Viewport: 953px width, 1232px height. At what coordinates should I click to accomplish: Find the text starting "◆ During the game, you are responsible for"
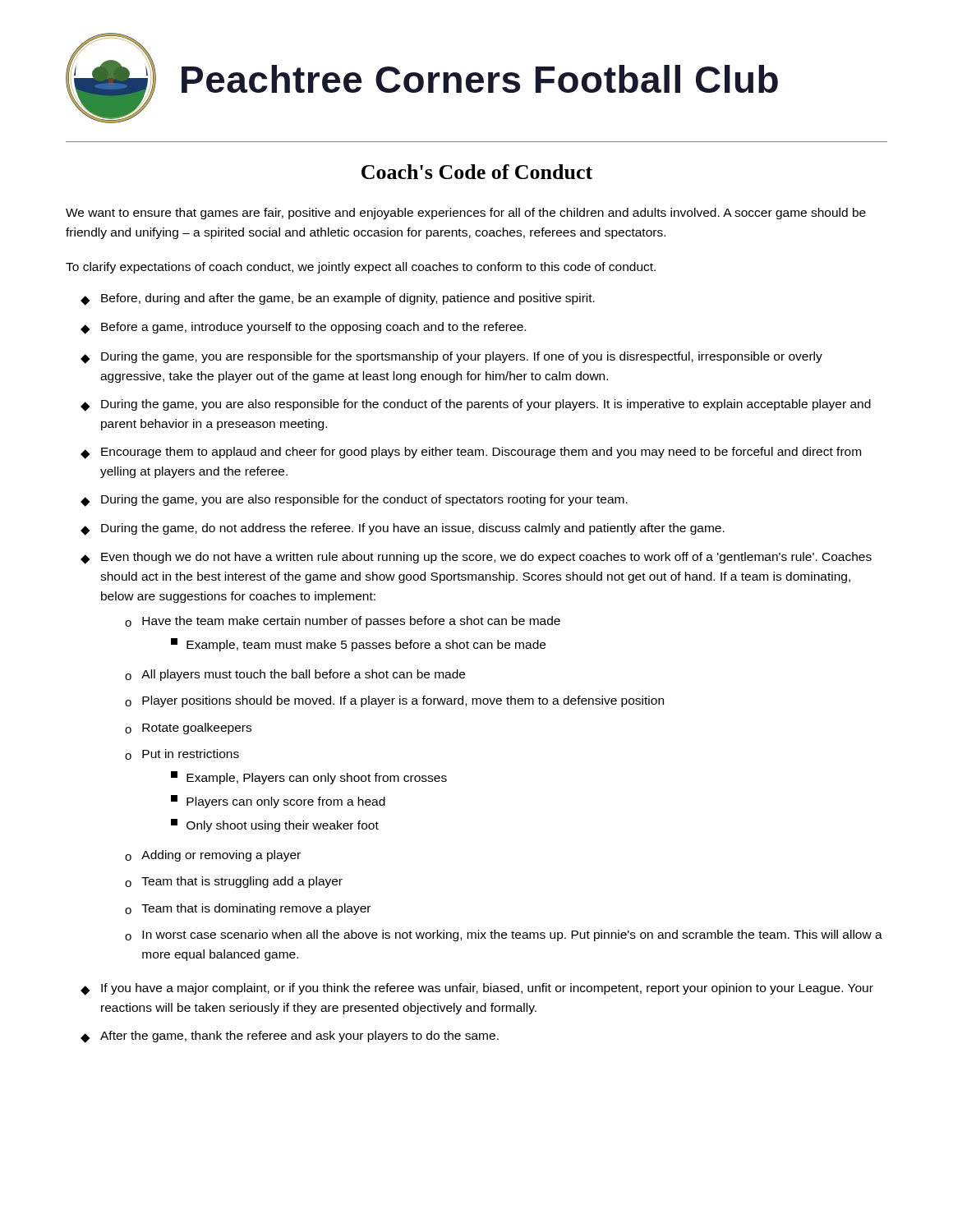[x=484, y=366]
